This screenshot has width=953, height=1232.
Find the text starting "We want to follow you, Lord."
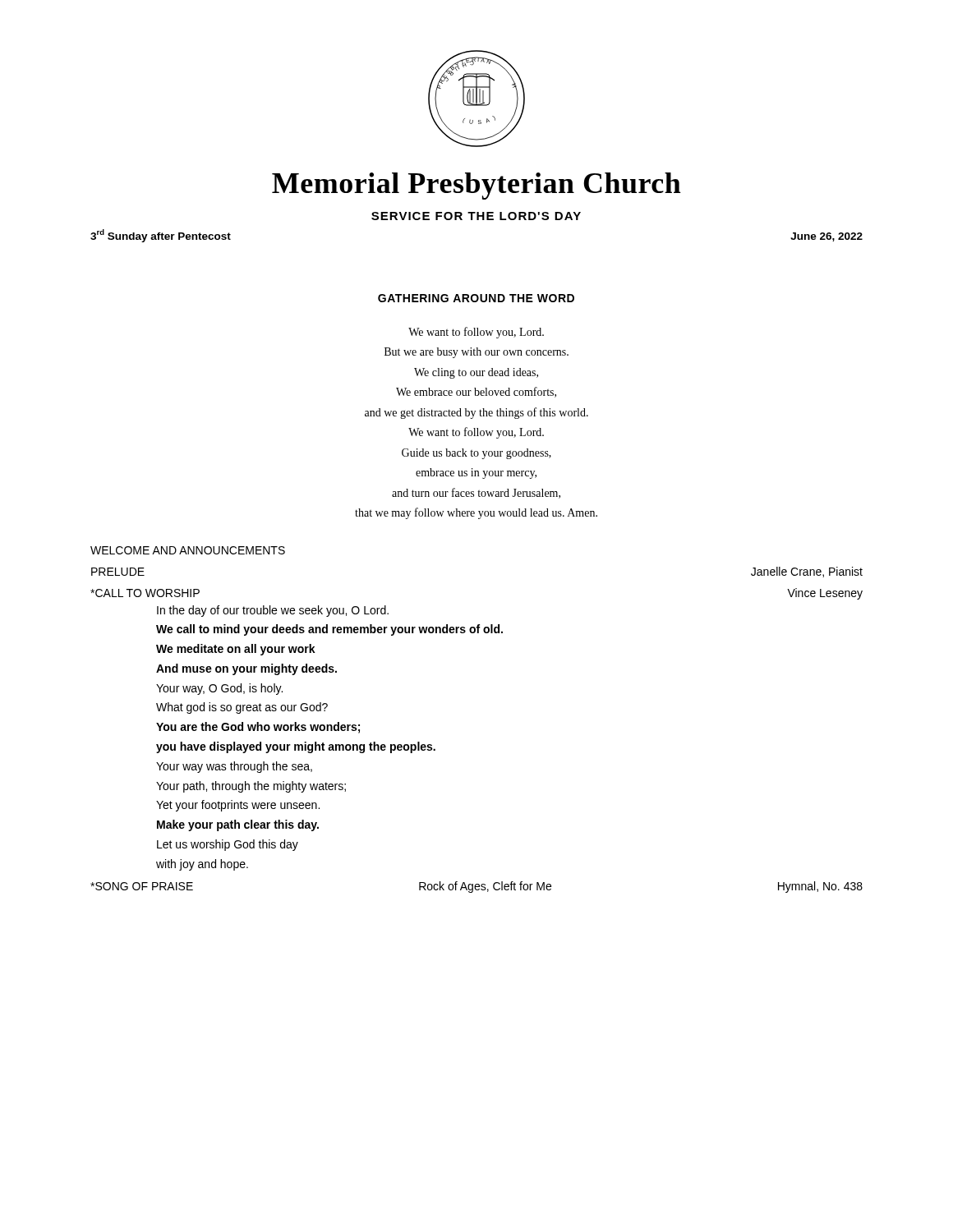(x=476, y=422)
